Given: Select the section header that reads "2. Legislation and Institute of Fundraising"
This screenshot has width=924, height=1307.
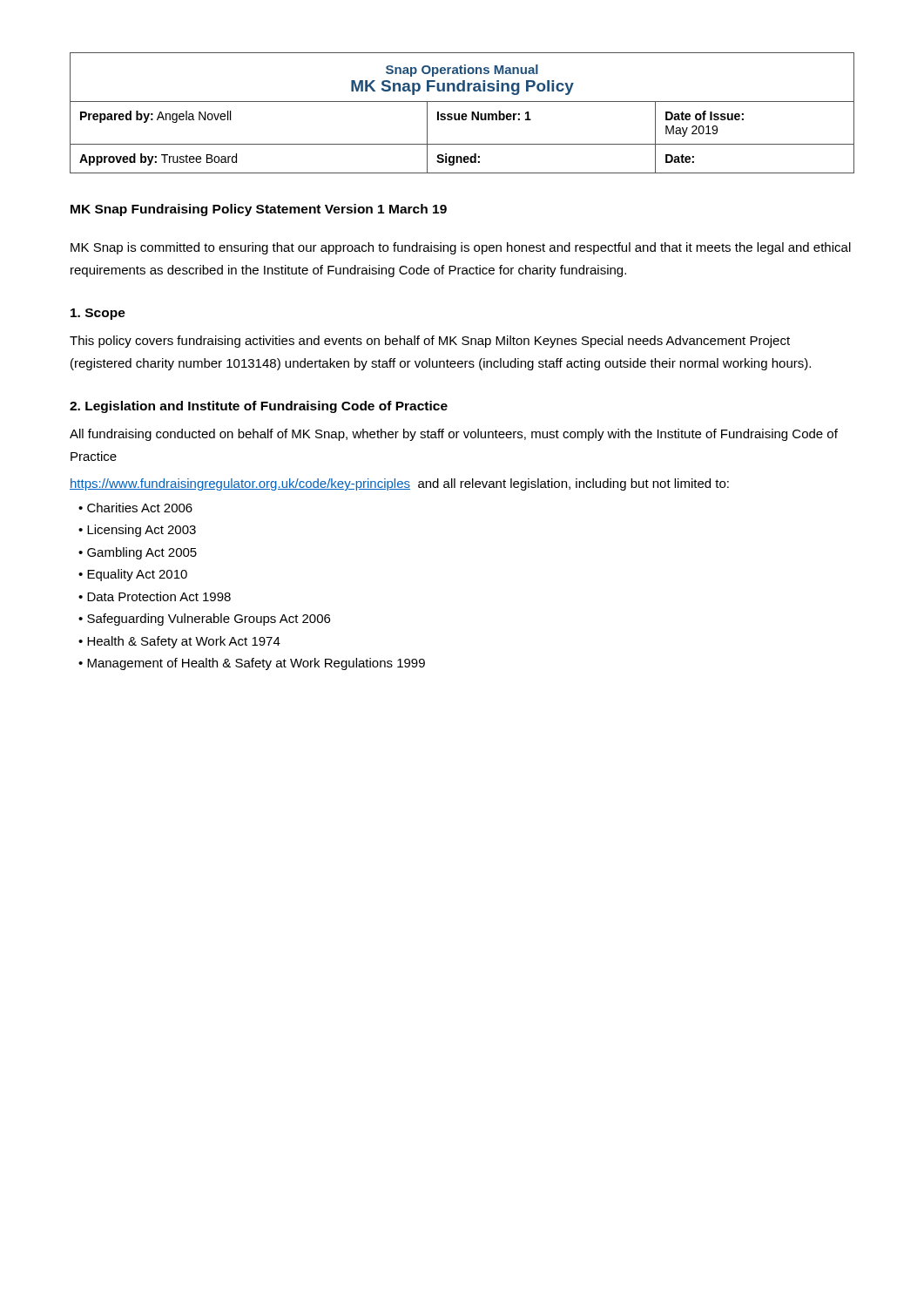Looking at the screenshot, I should (259, 406).
